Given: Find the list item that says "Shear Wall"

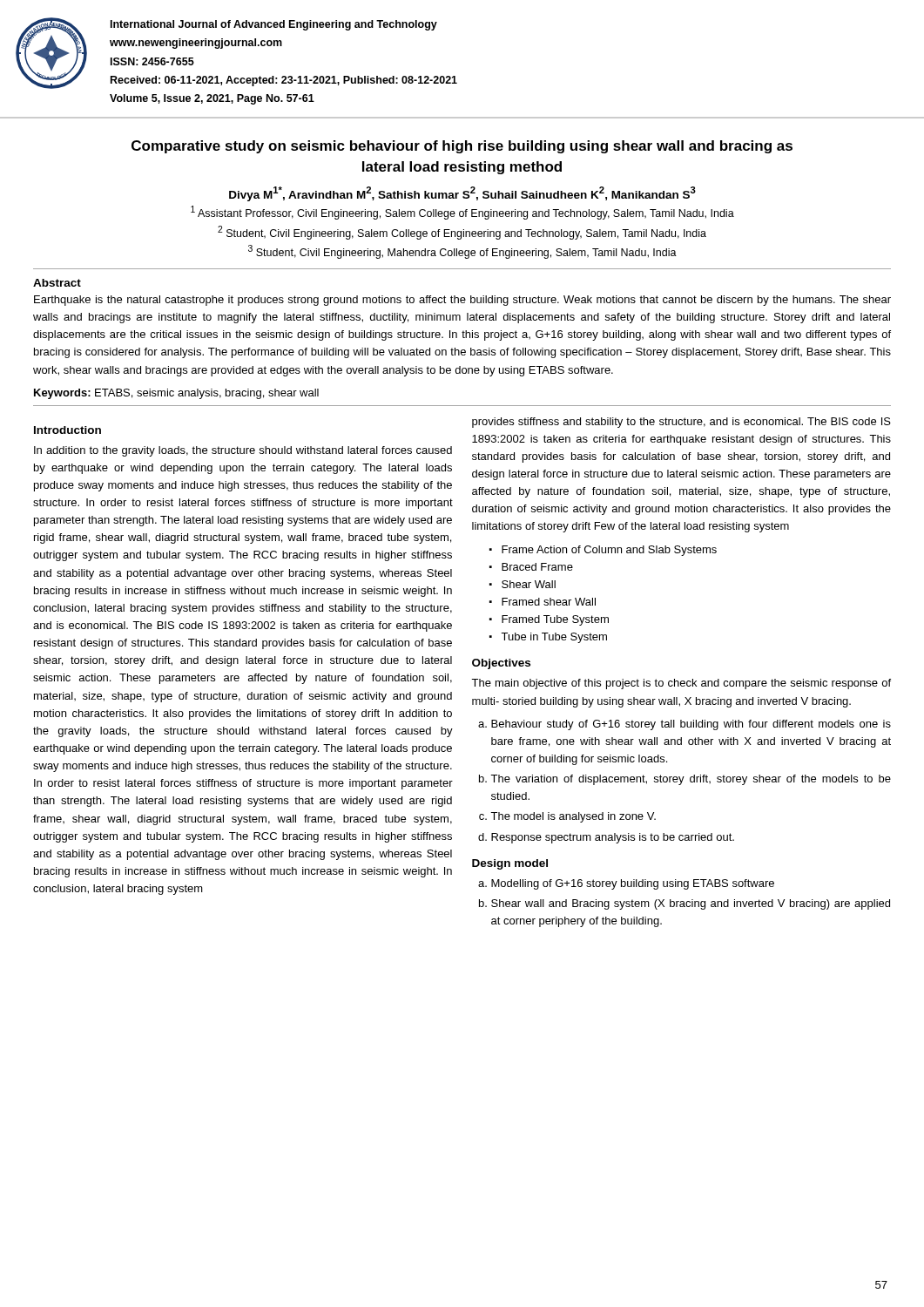Looking at the screenshot, I should pos(529,584).
